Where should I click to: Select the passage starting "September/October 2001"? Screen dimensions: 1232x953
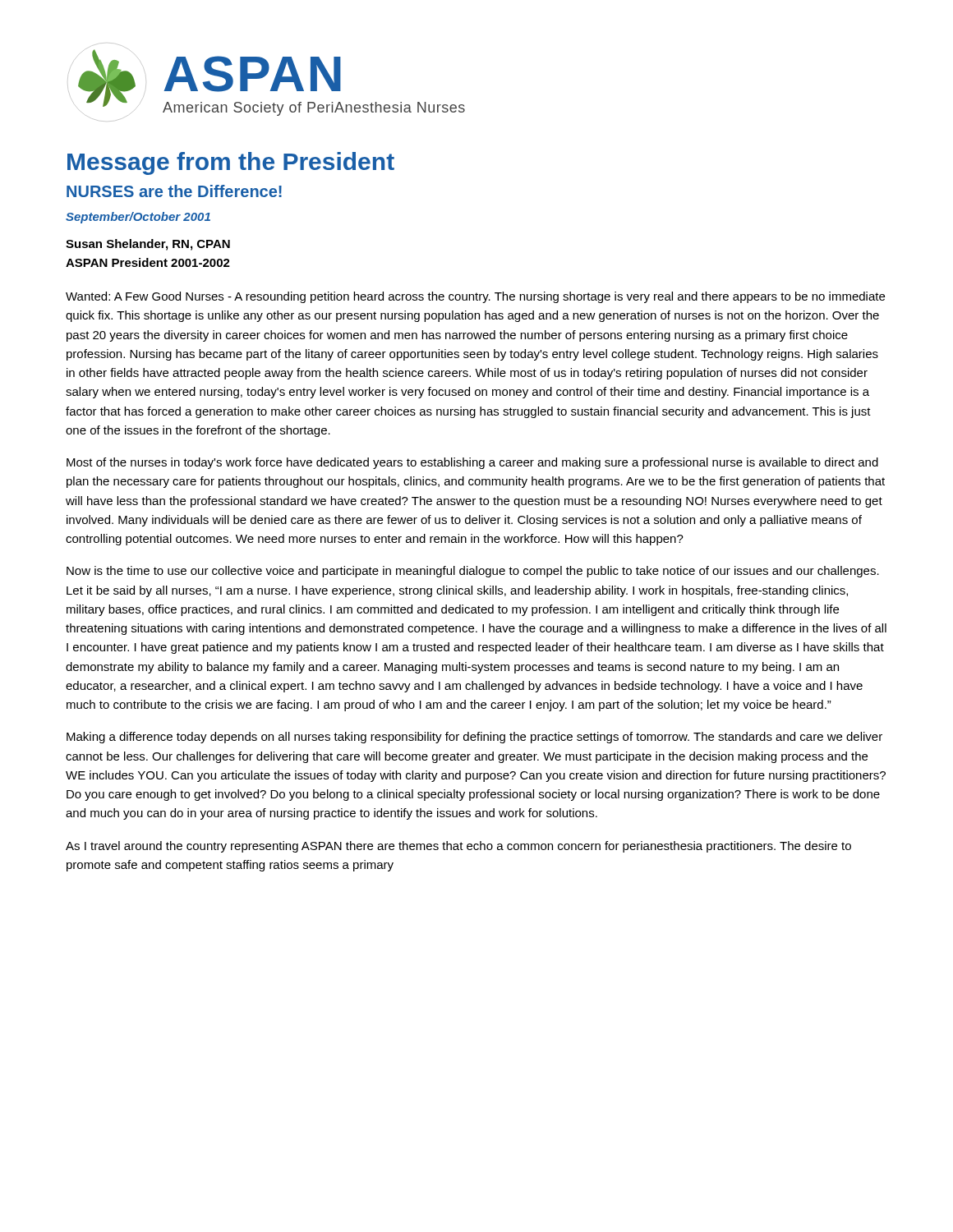[138, 216]
